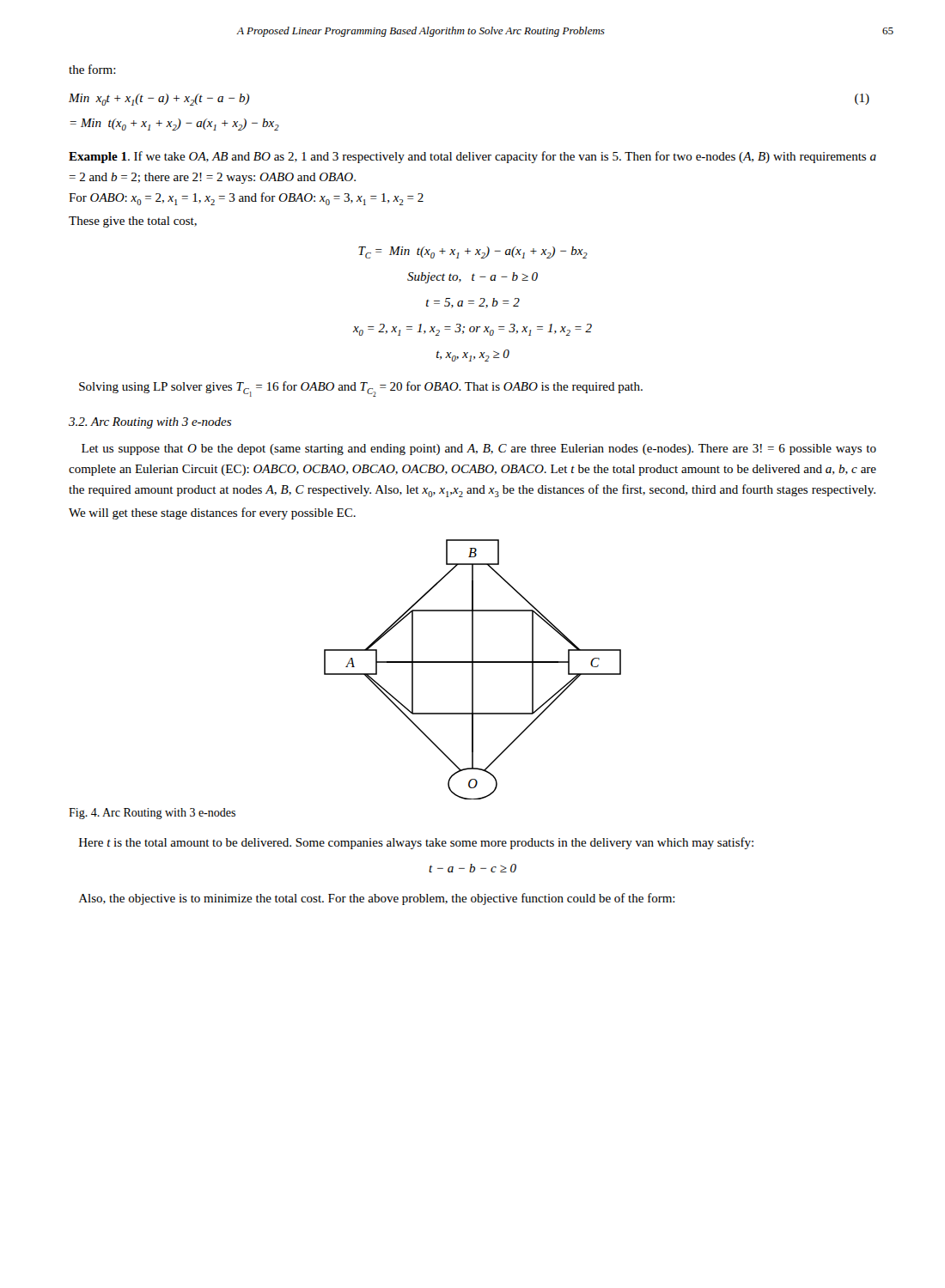Screen dimensions: 1288x945
Task: Click on the formula that says "Min x0t + x1(t"
Action: [x=163, y=99]
